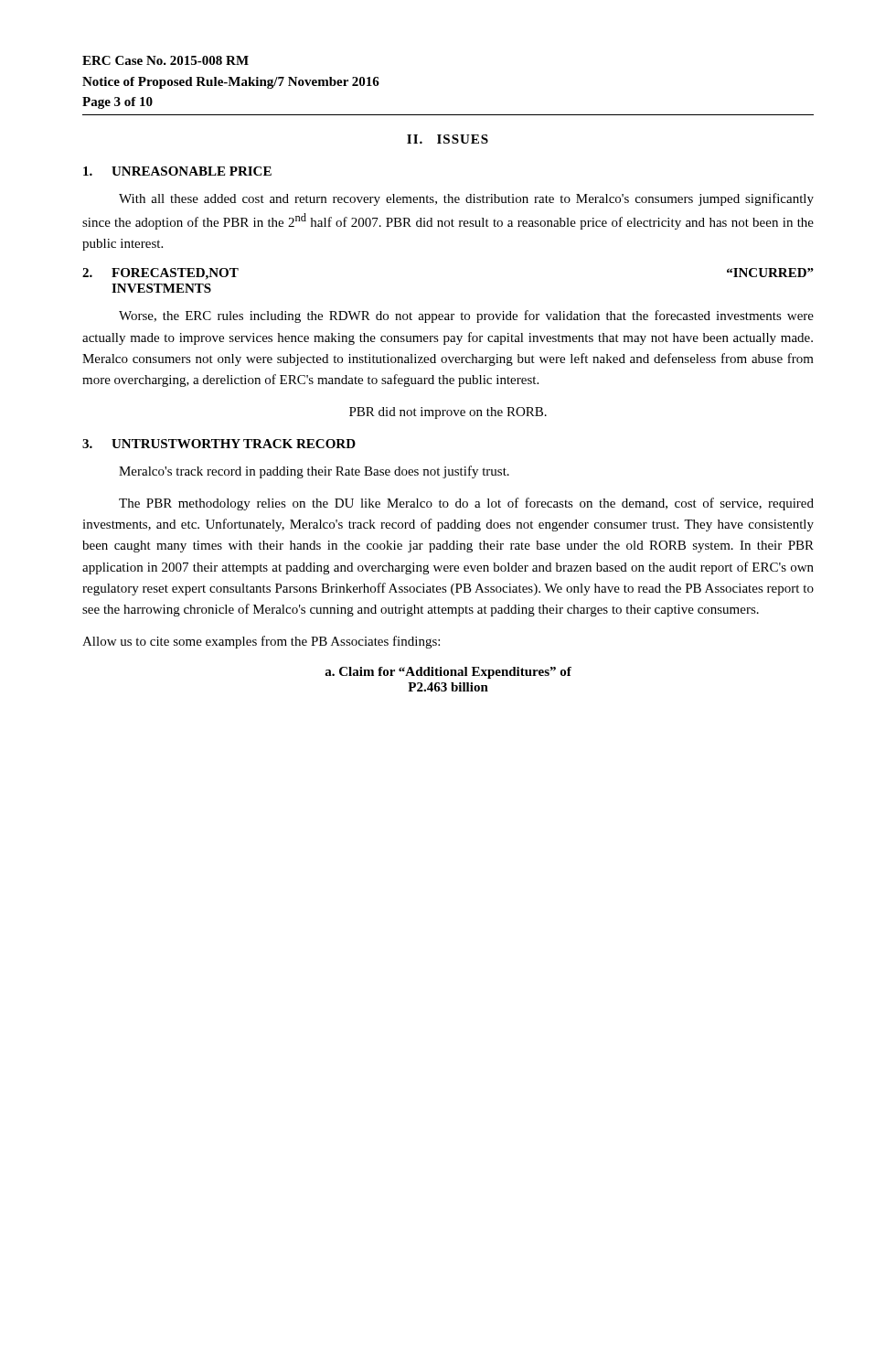Viewport: 896px width, 1372px height.
Task: Click on the passage starting "Worse, the ERC rules including the RDWR"
Action: click(448, 348)
